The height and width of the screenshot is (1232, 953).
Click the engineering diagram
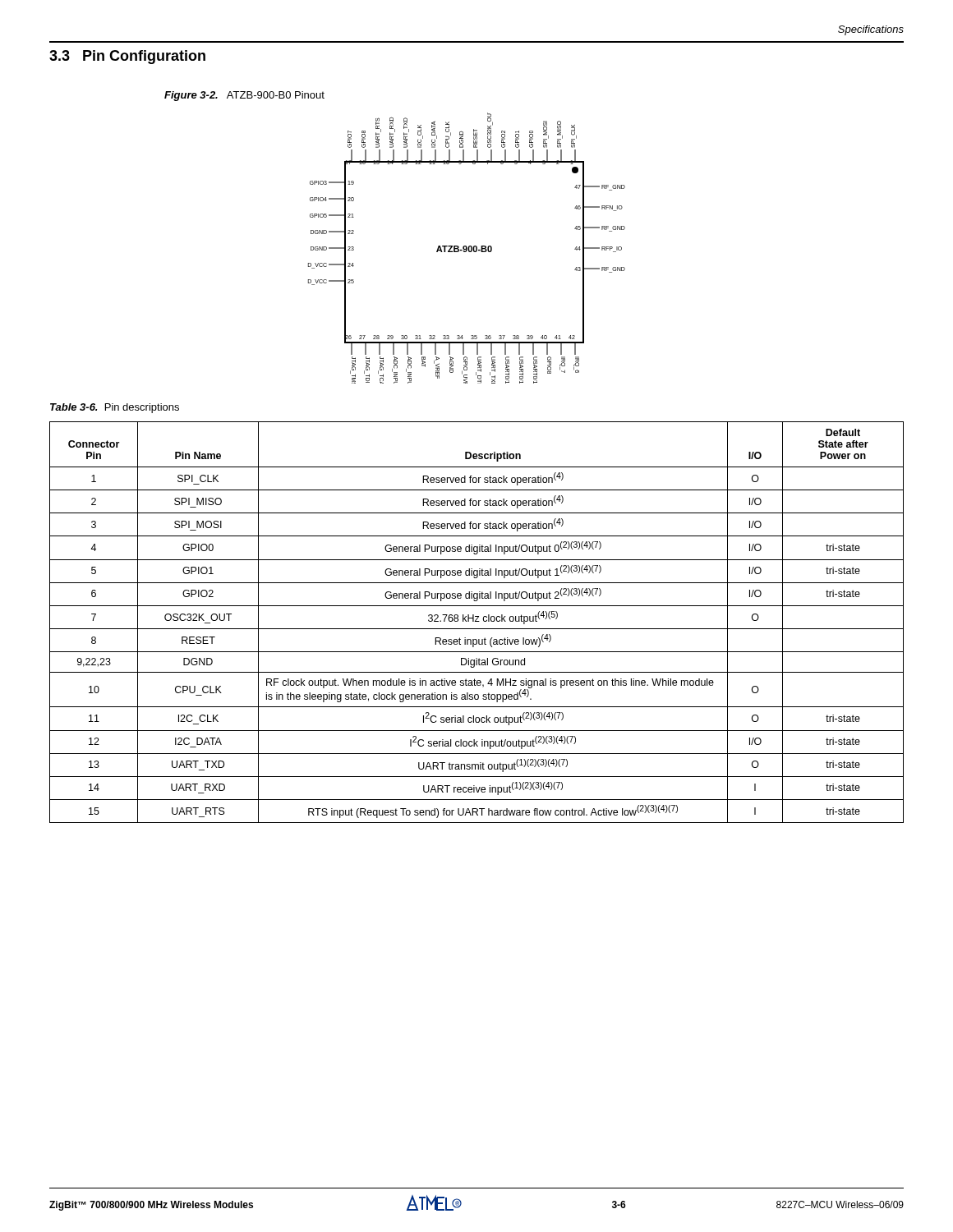pyautogui.click(x=476, y=248)
